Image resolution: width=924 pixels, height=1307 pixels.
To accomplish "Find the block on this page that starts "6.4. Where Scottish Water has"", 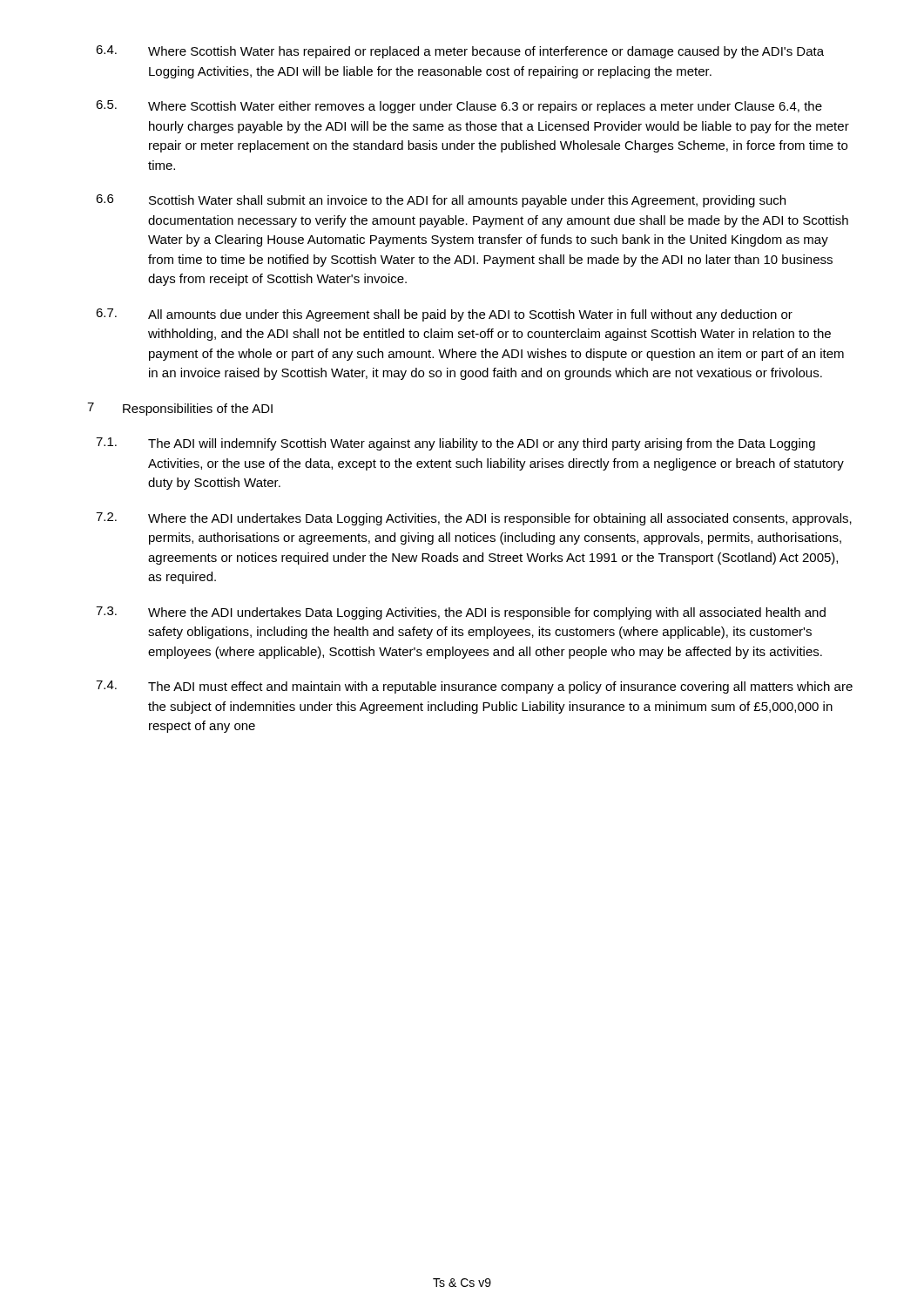I will [471, 61].
